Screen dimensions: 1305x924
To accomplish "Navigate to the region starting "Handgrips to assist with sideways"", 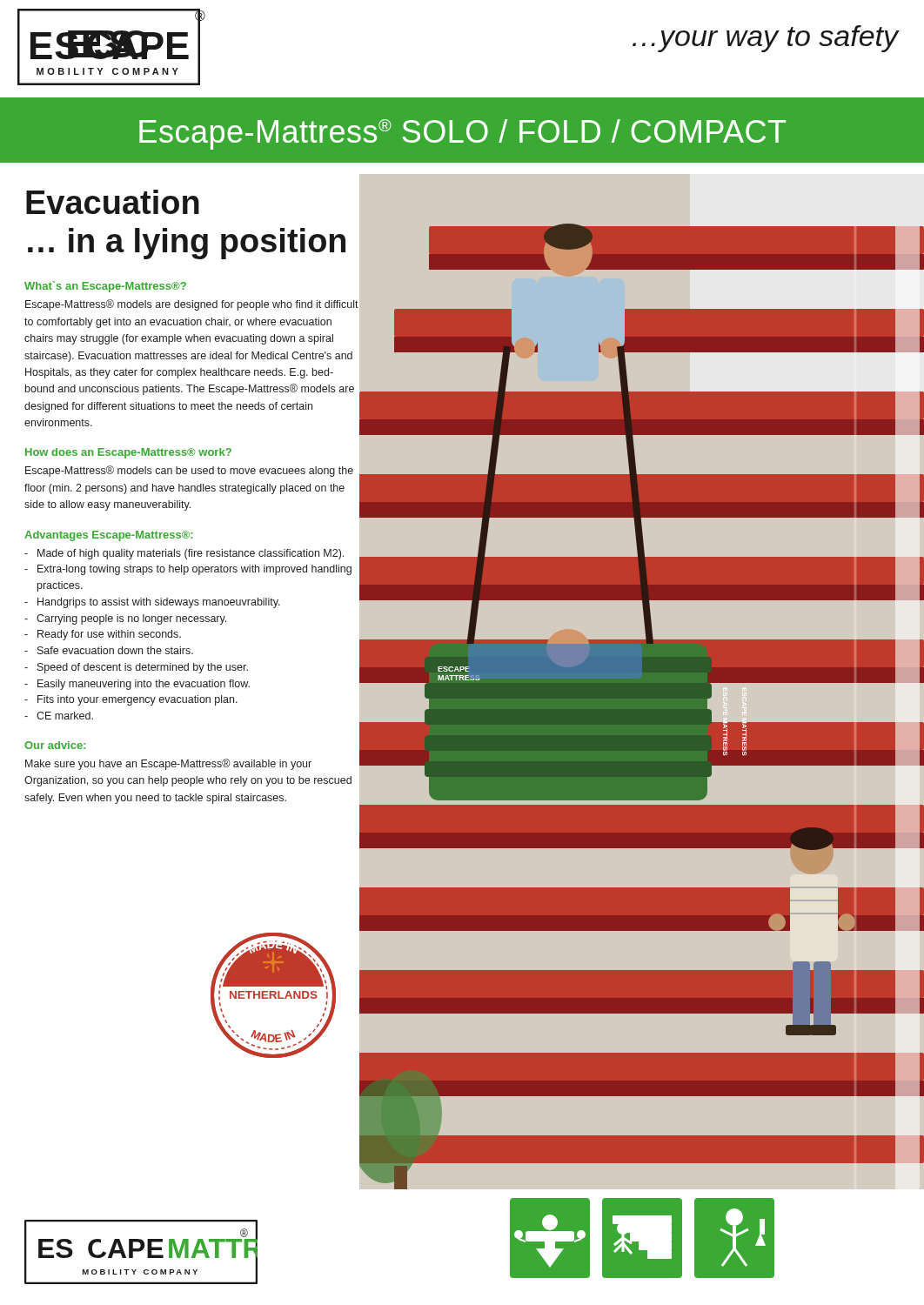I will pyautogui.click(x=152, y=602).
